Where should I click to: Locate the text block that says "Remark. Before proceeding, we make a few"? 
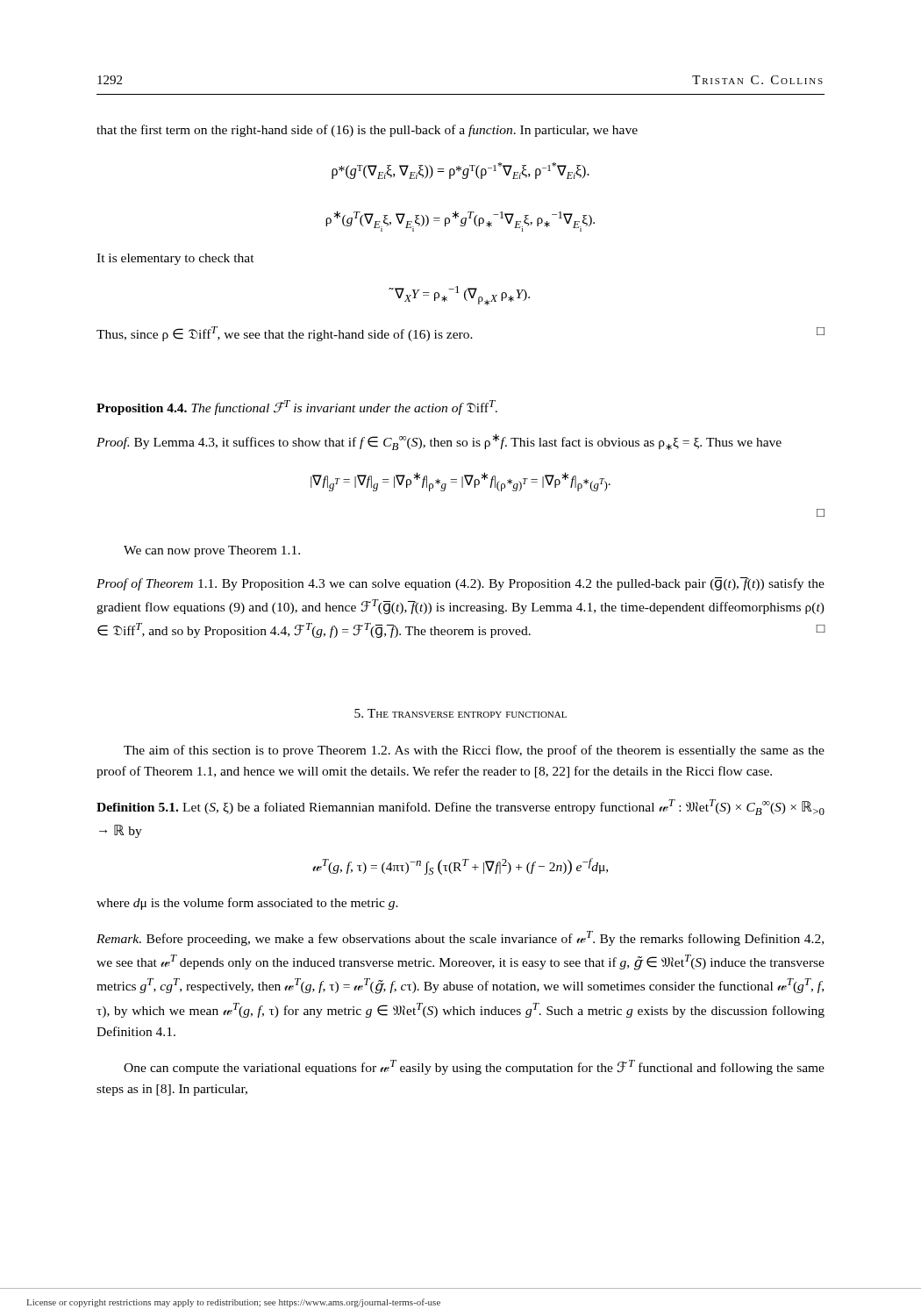point(460,984)
